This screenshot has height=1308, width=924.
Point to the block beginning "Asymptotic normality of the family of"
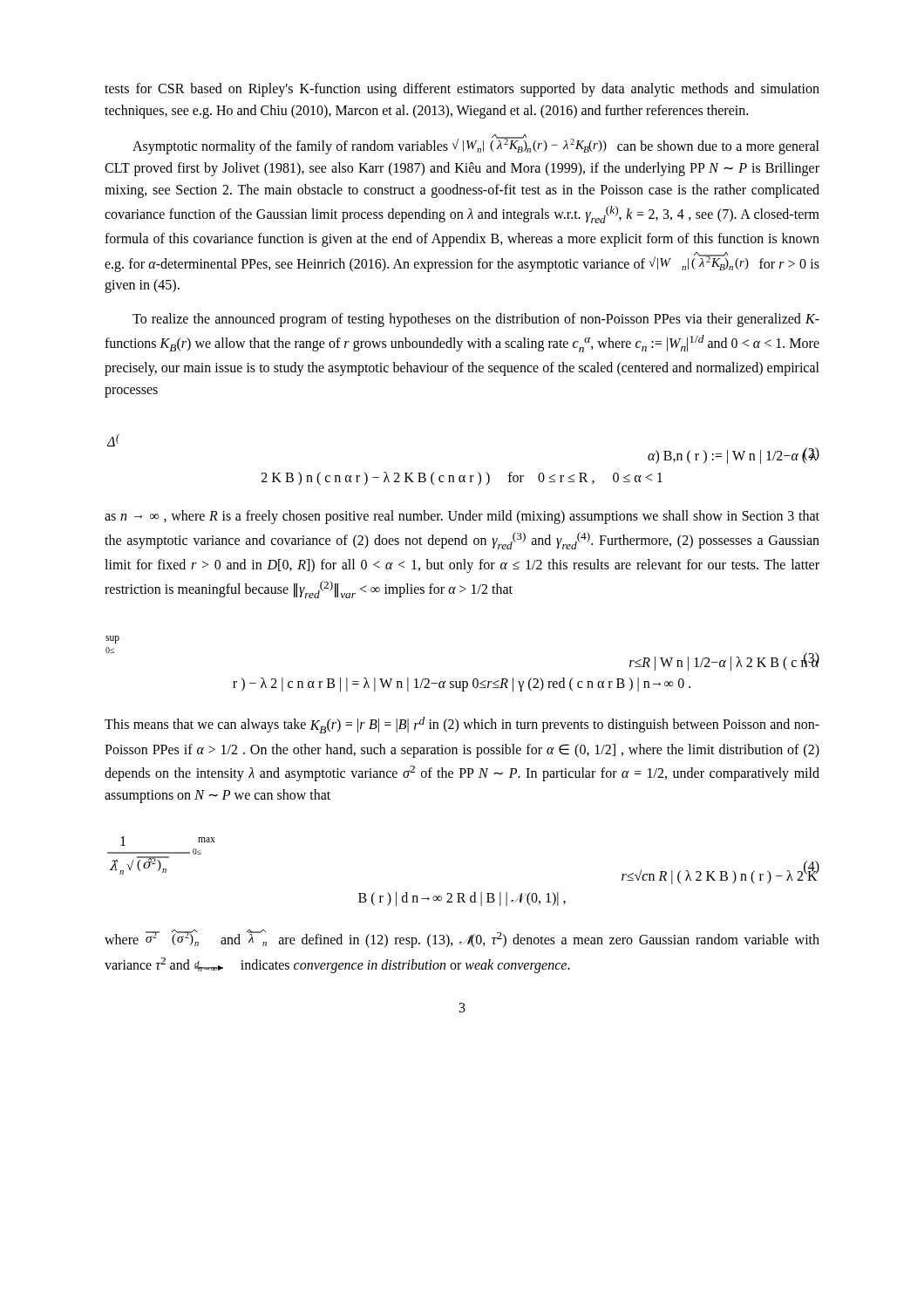tap(462, 215)
